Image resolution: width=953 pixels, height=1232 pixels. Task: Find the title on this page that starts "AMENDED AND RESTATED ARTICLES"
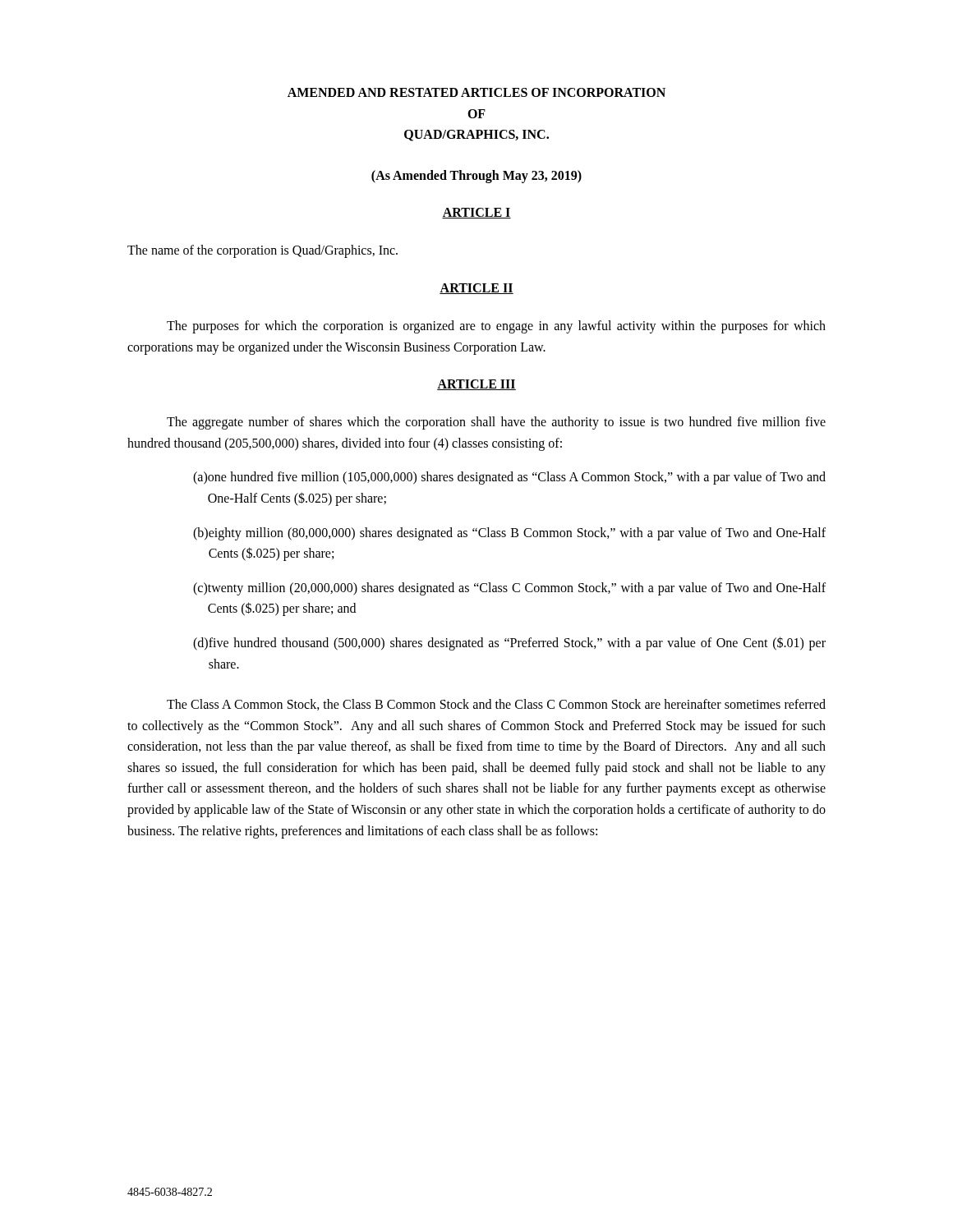coord(476,113)
